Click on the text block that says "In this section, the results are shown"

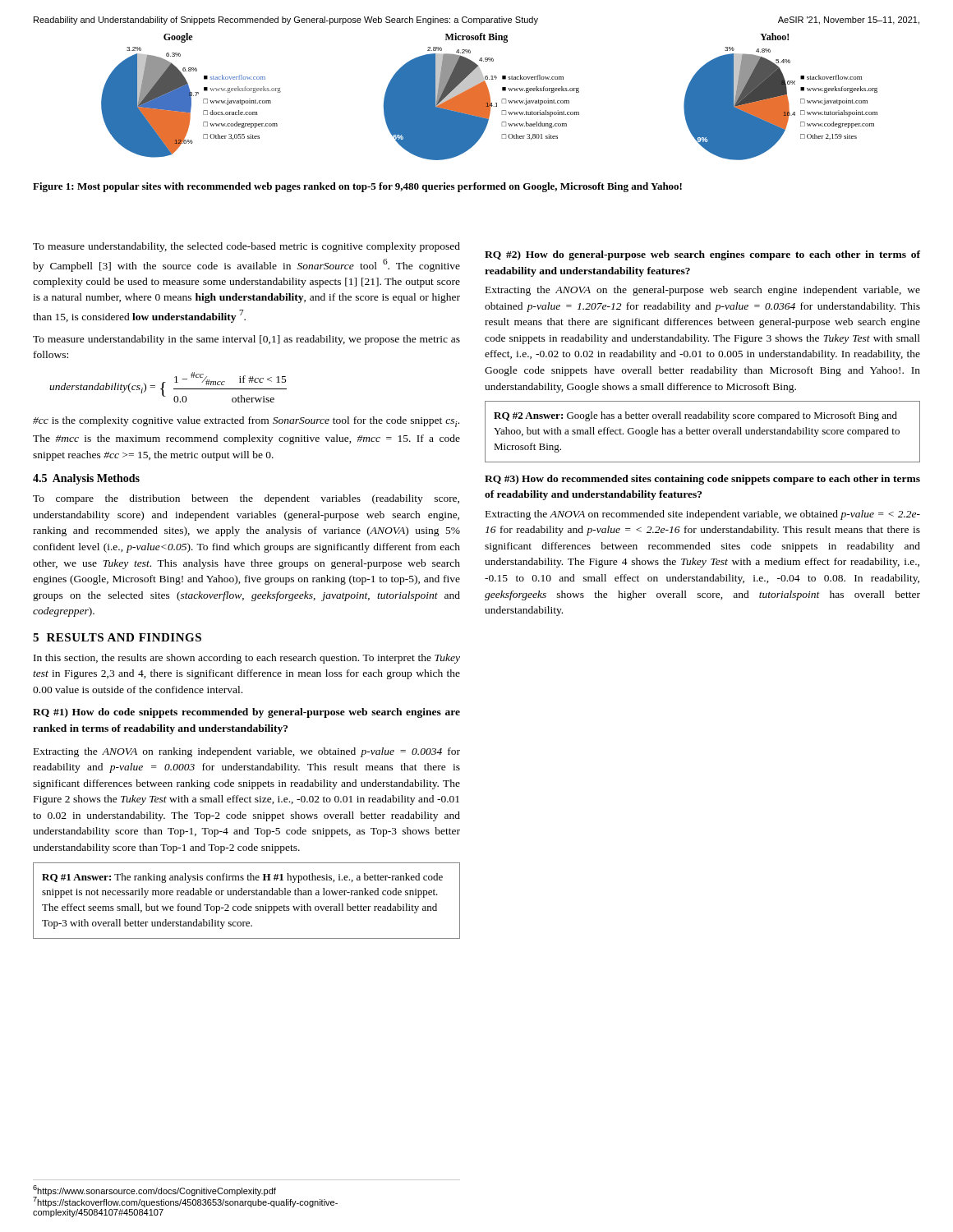(x=246, y=674)
